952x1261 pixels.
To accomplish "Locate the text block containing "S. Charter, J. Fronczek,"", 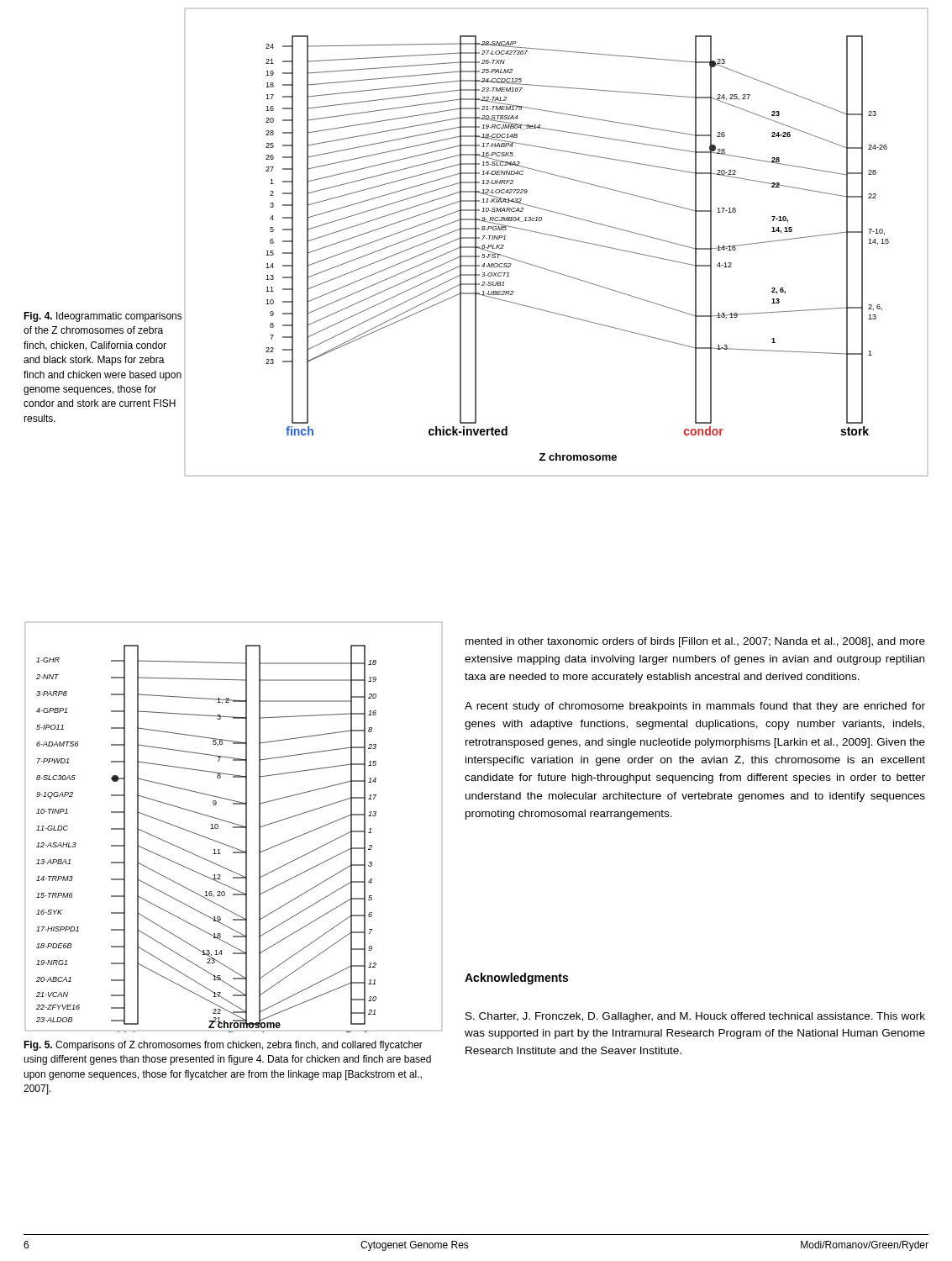I will (695, 1034).
